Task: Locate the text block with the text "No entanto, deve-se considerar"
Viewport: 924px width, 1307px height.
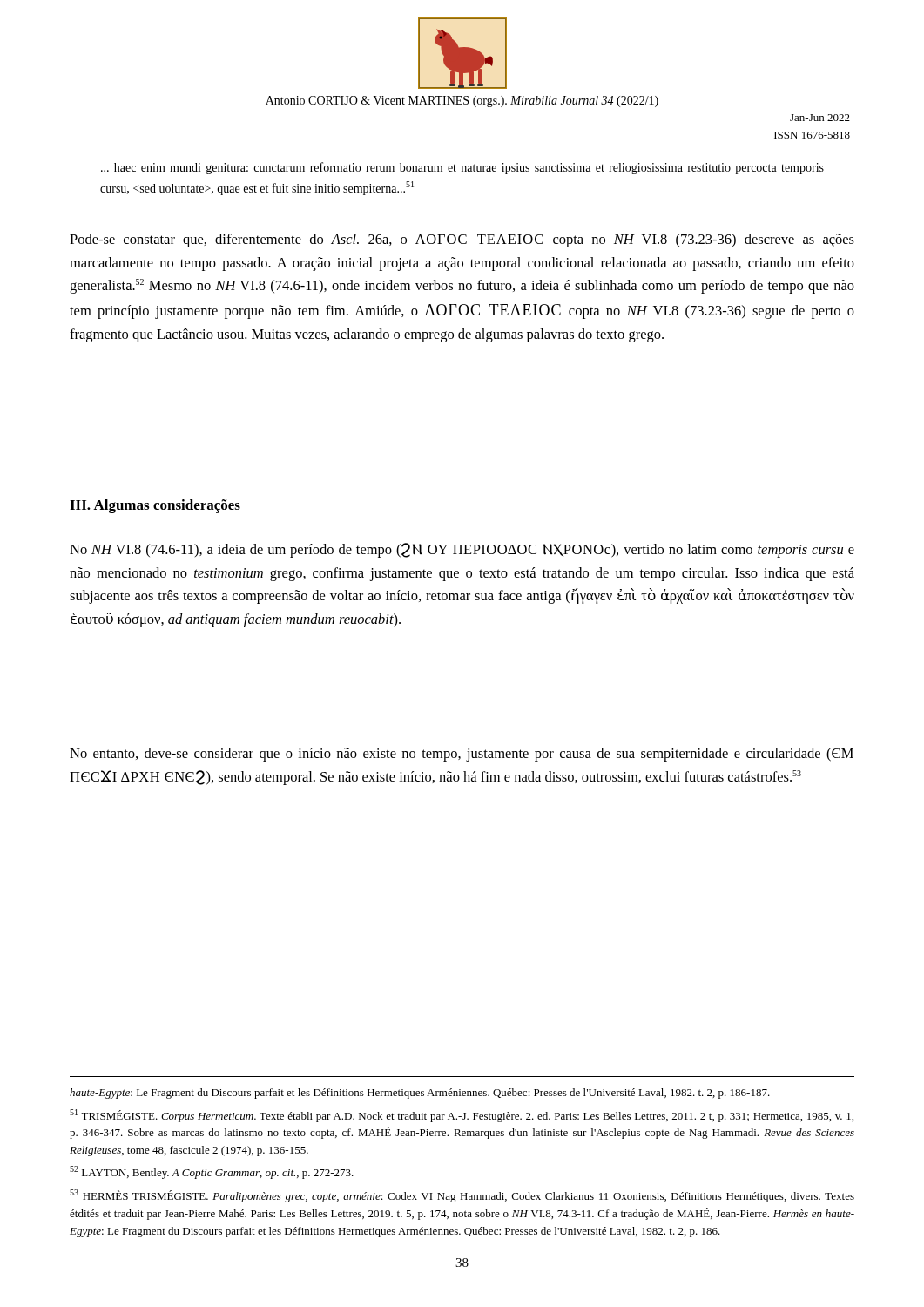Action: 462,765
